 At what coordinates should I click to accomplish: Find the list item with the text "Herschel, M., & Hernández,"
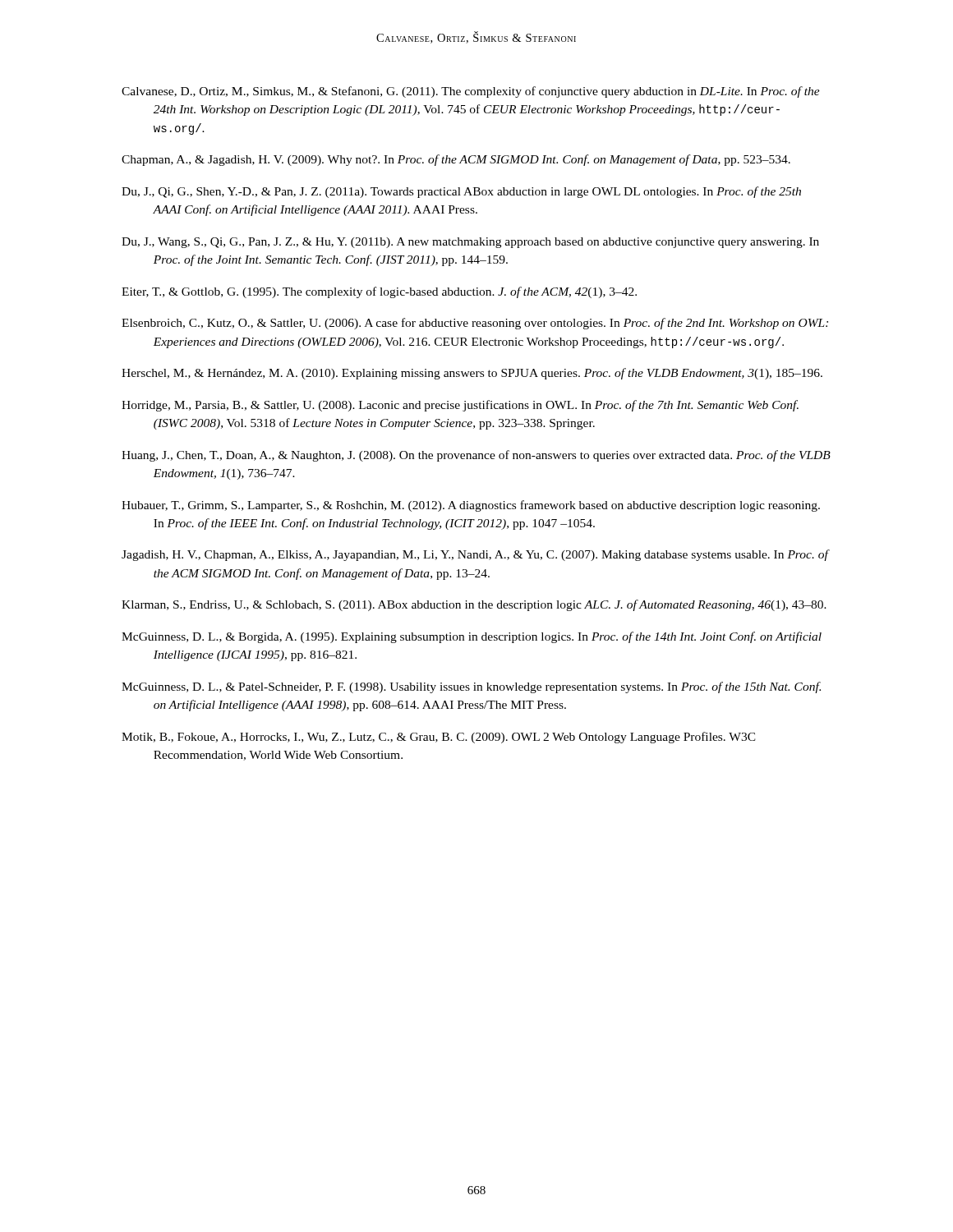click(x=476, y=373)
